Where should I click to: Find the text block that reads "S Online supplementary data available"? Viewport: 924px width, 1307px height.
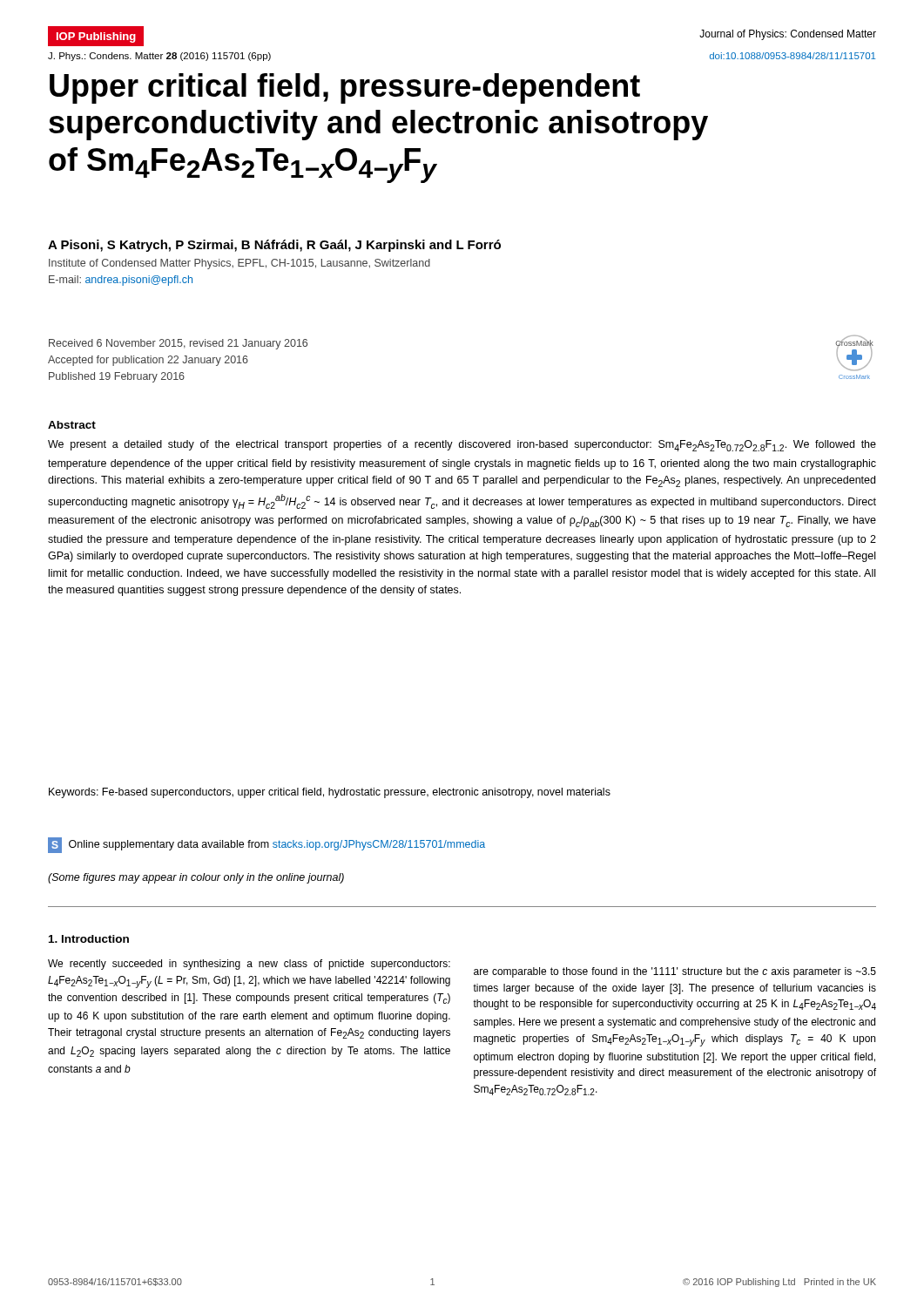point(462,845)
